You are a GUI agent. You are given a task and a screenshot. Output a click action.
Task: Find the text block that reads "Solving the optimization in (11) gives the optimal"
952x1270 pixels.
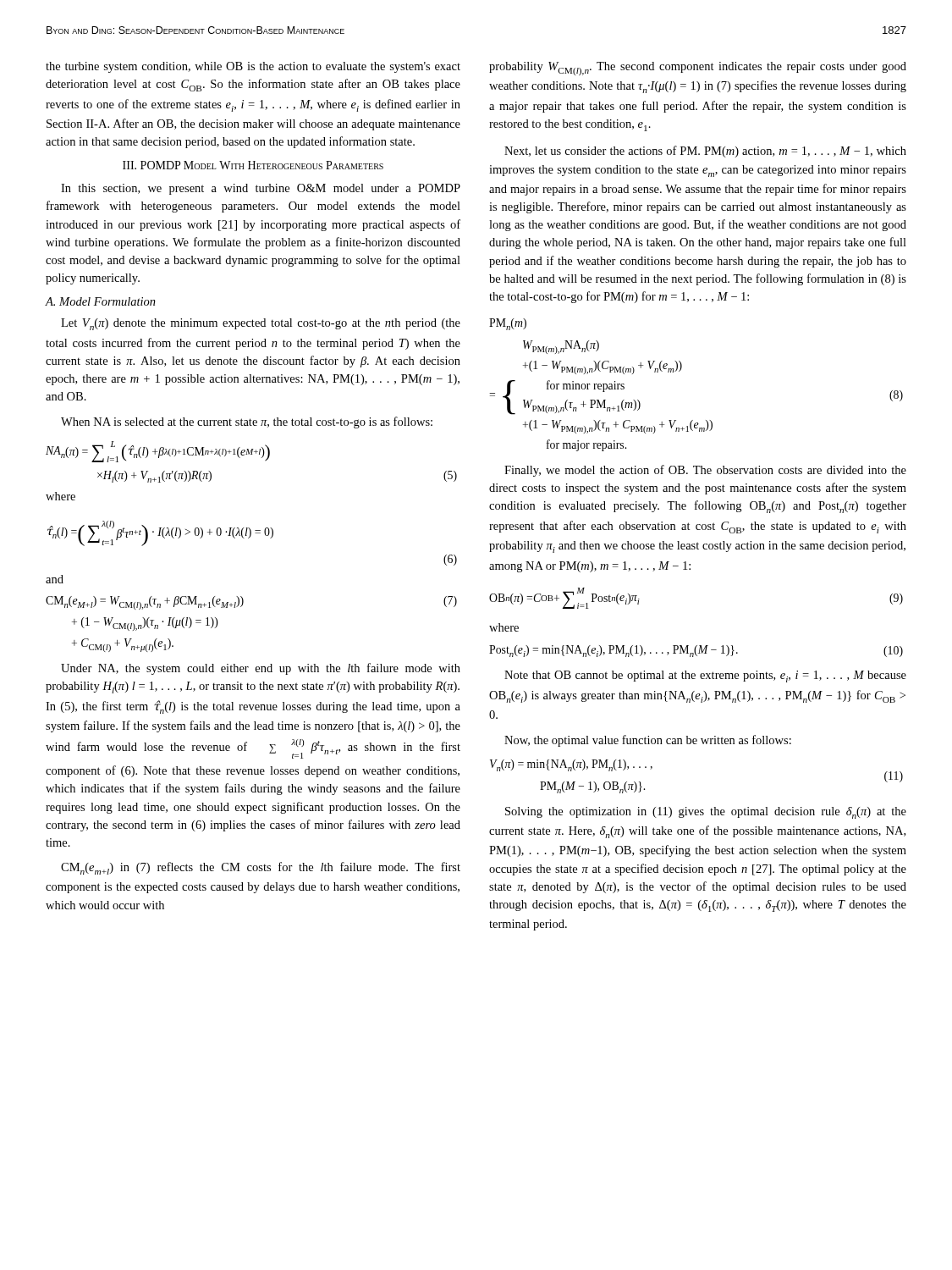click(698, 868)
